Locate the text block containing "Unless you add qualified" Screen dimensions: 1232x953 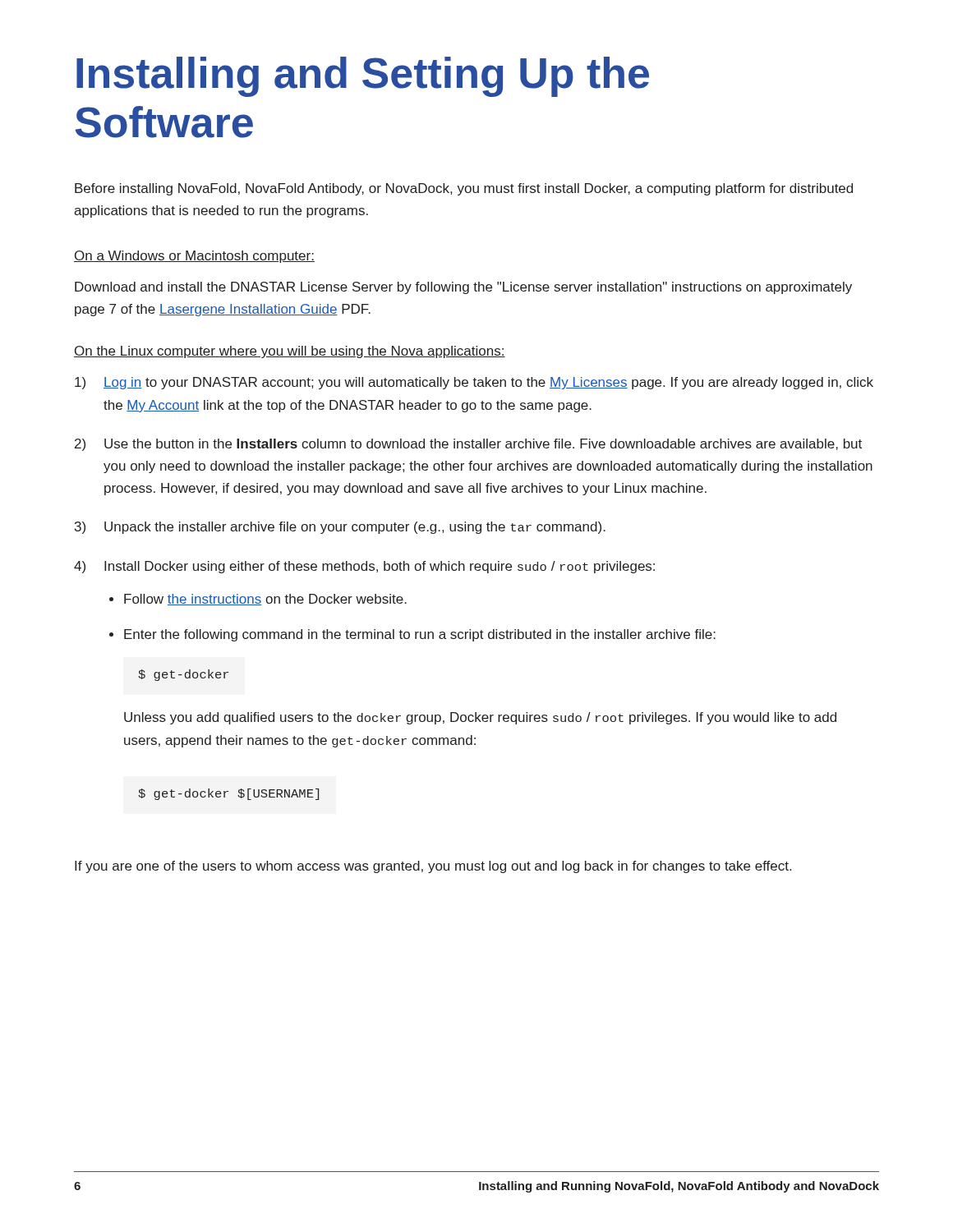point(480,729)
